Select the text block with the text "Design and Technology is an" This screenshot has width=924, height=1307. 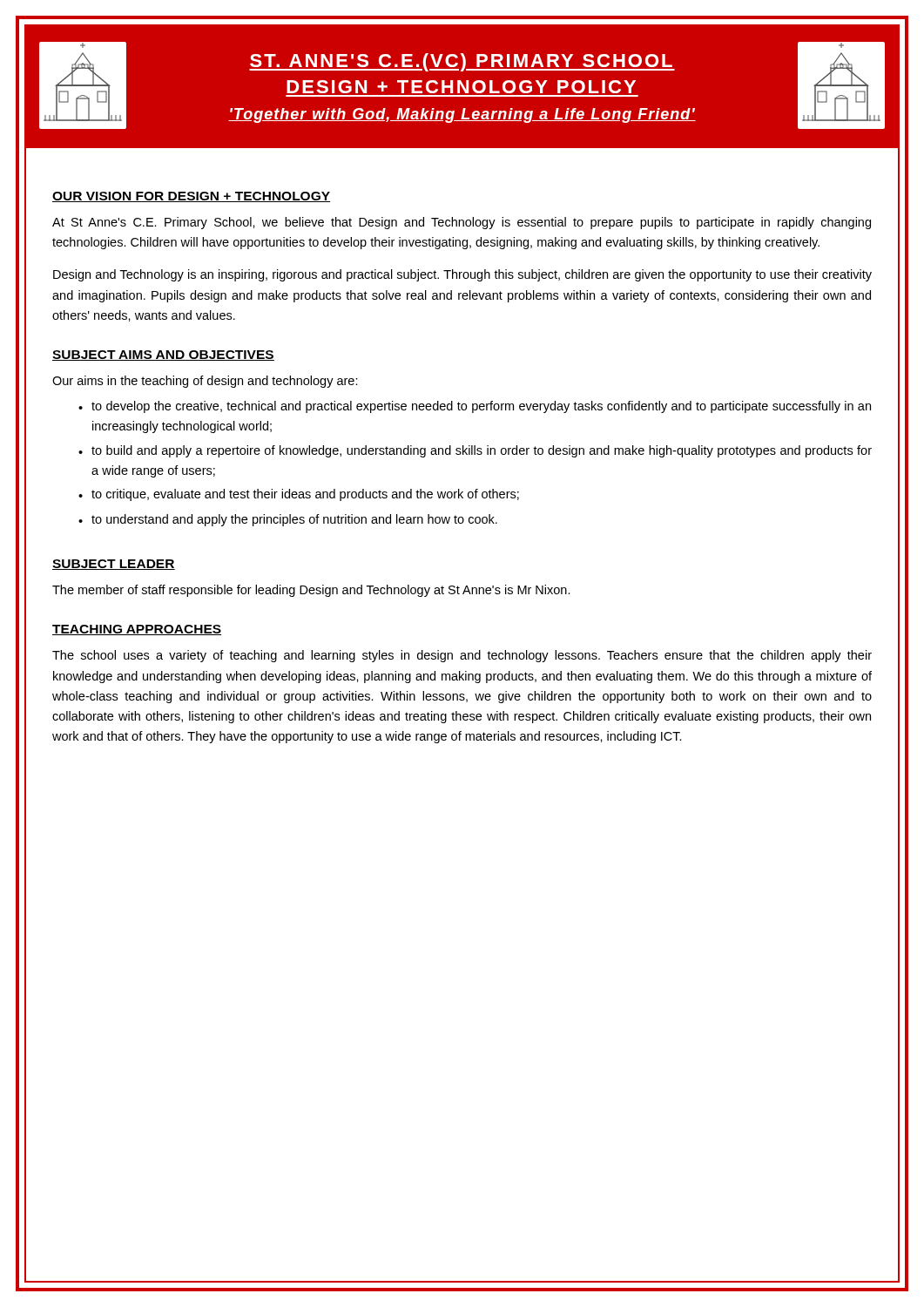[x=462, y=295]
